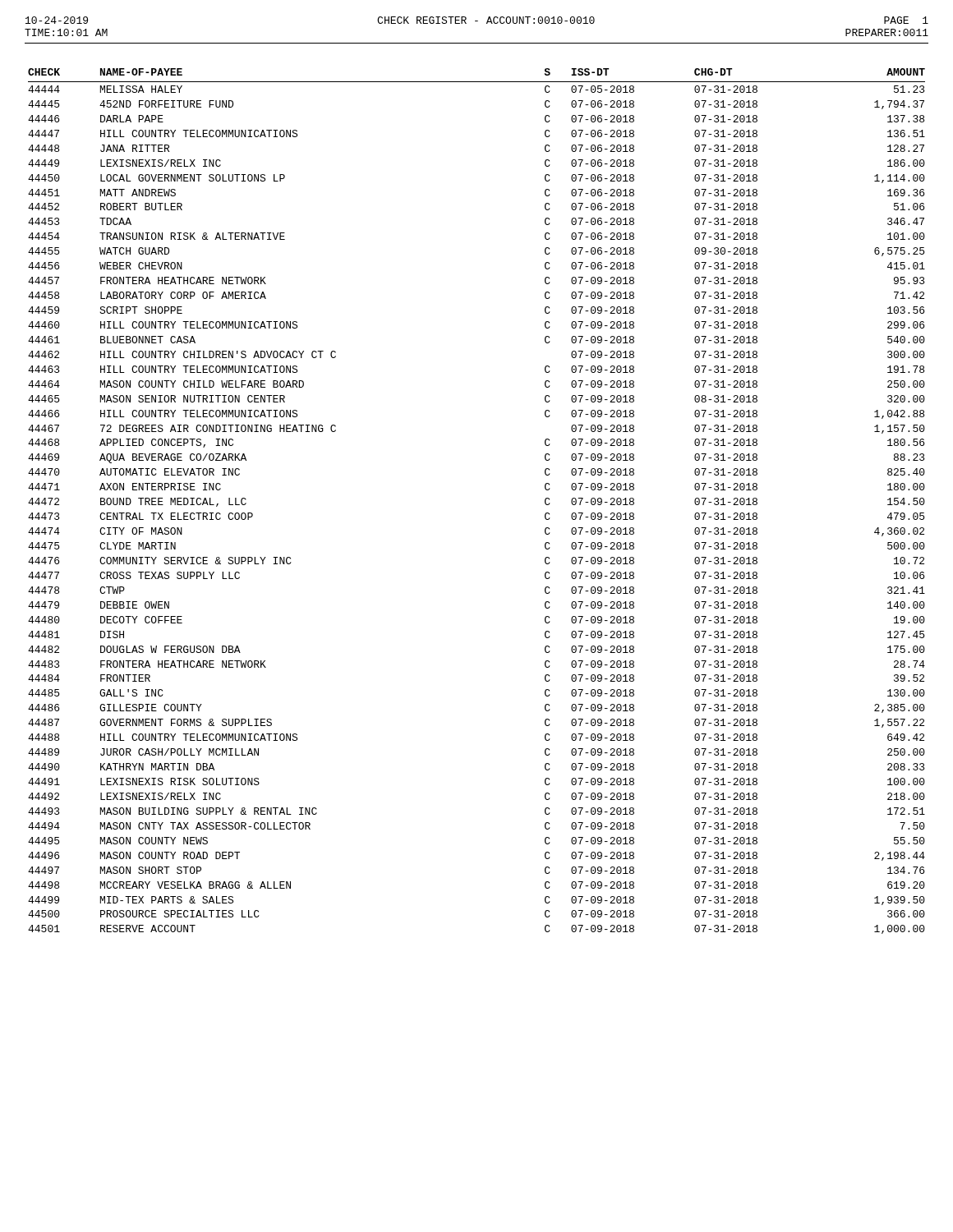The width and height of the screenshot is (953, 1232).
Task: Locate the table
Action: (x=476, y=502)
